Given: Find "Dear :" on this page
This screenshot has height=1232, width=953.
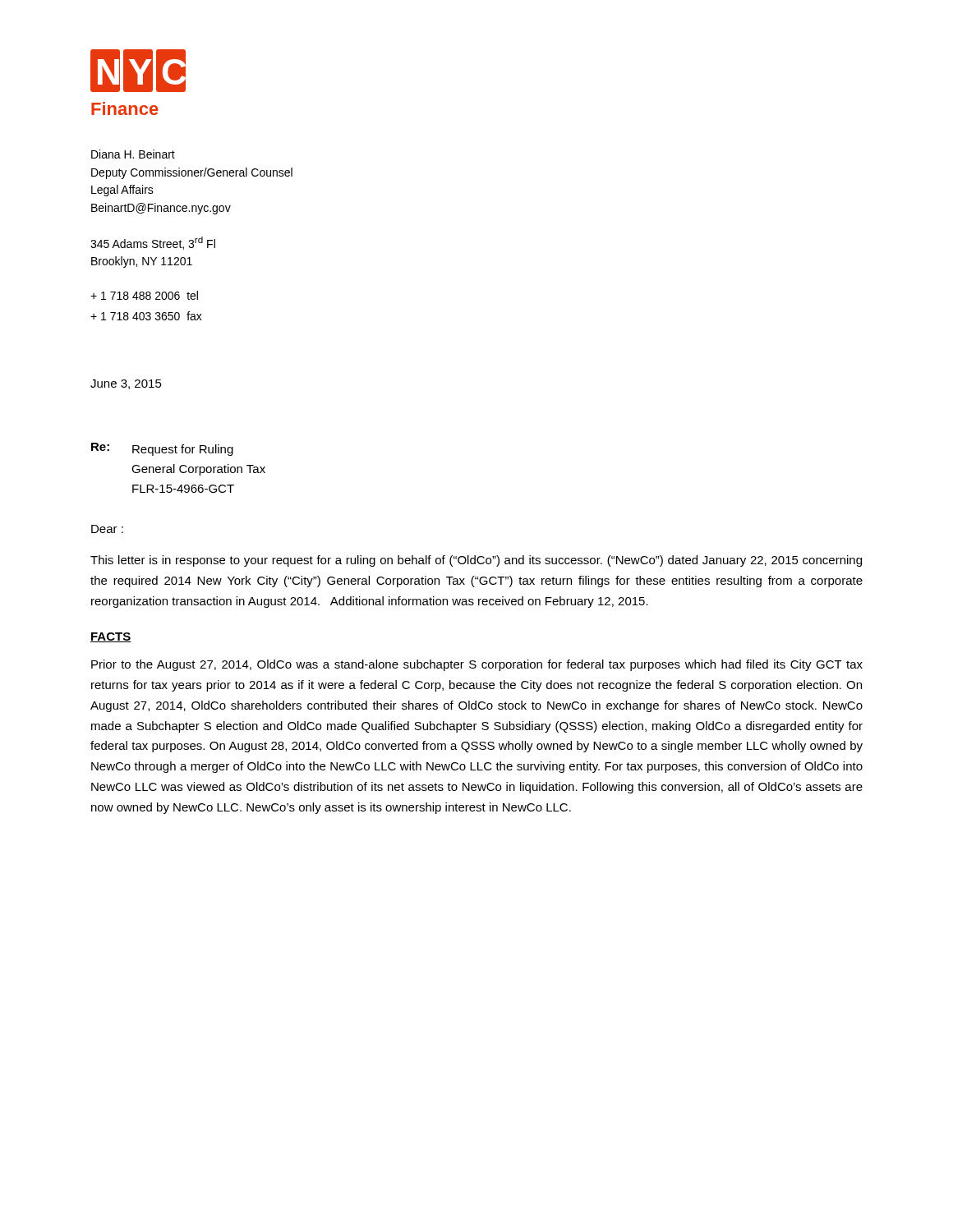Looking at the screenshot, I should click(x=107, y=529).
